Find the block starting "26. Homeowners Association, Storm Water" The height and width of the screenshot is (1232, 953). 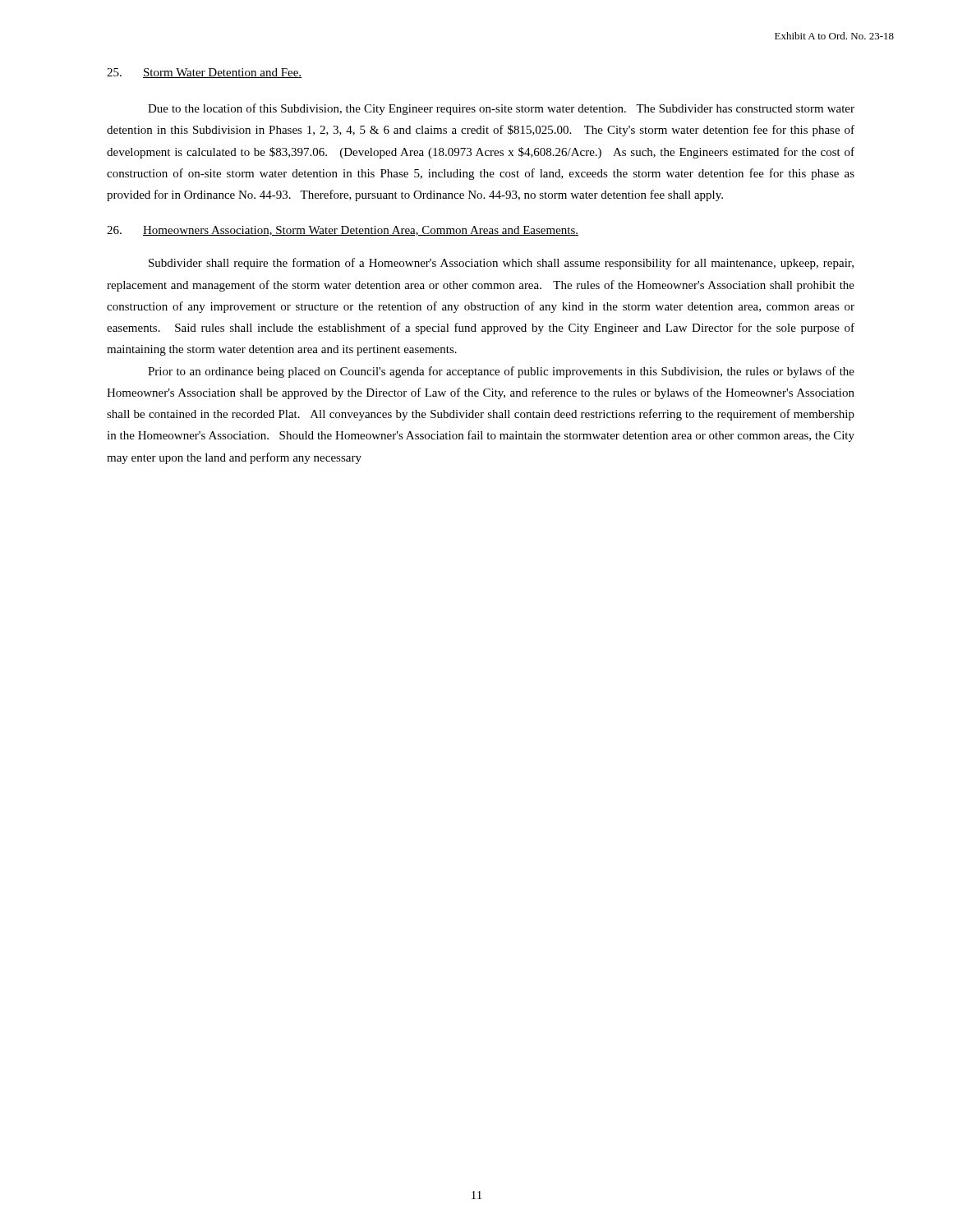pos(481,231)
